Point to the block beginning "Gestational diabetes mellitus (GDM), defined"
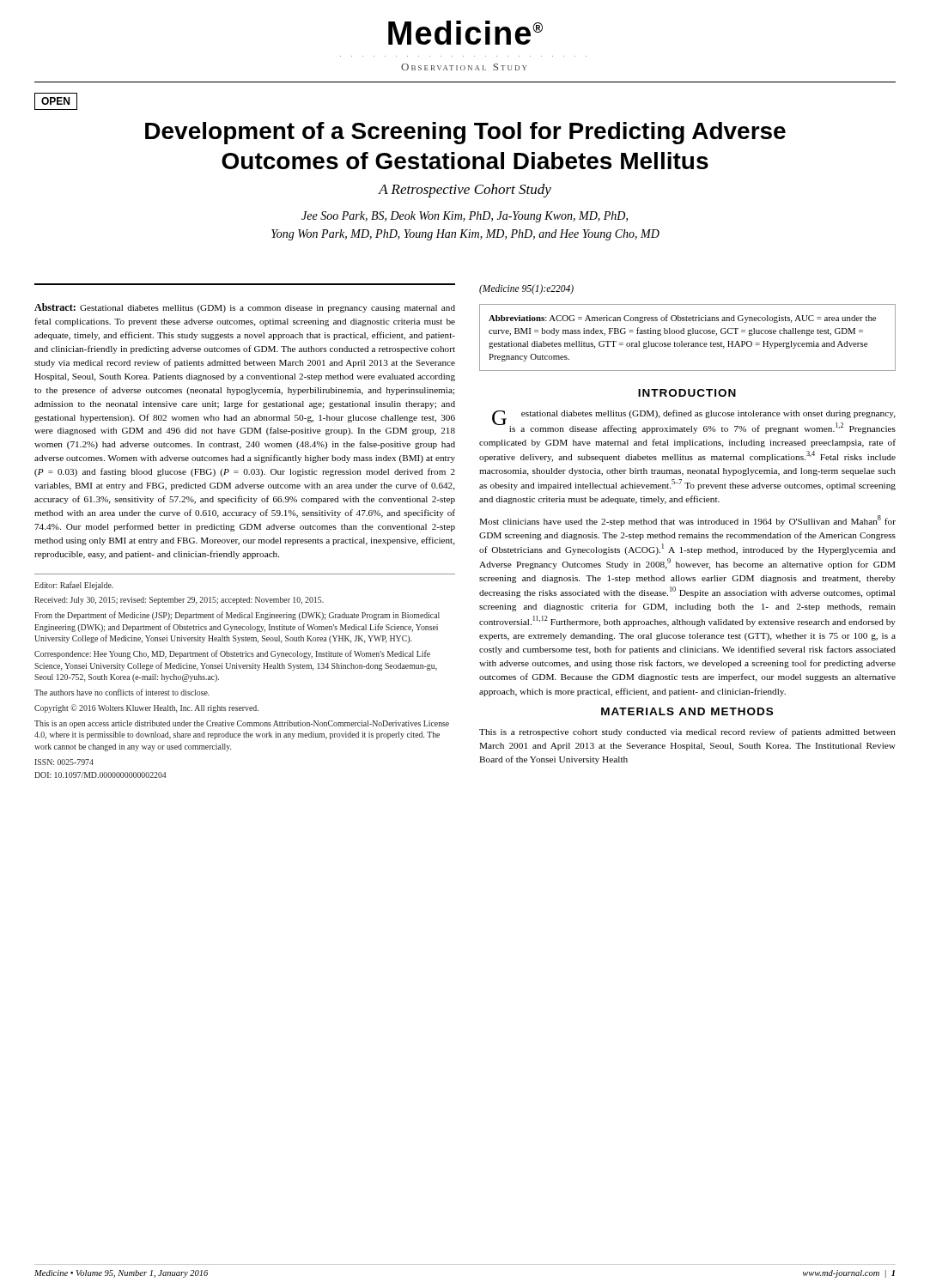This screenshot has height=1288, width=930. (x=687, y=552)
